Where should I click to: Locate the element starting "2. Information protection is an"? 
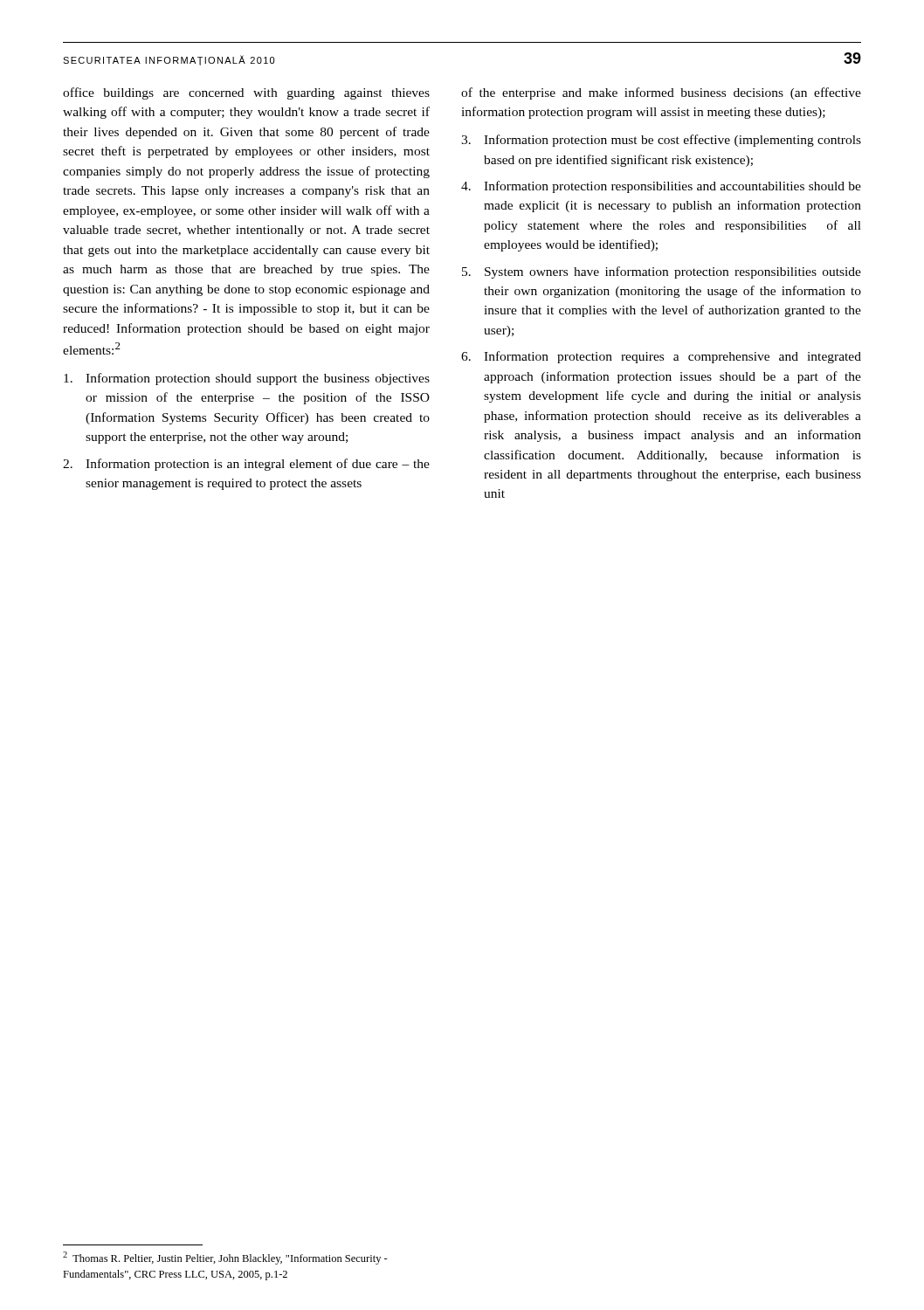[x=246, y=473]
